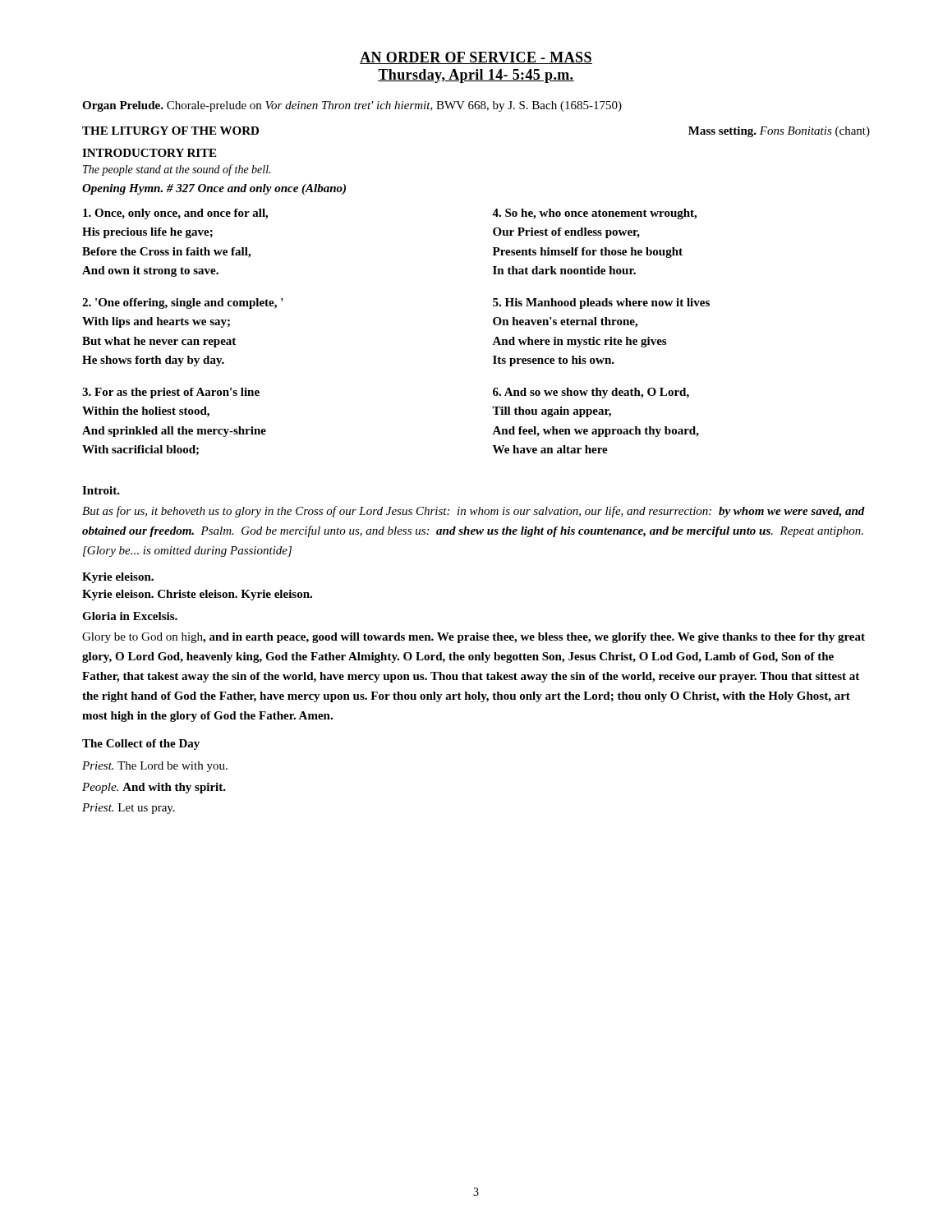952x1232 pixels.
Task: Click where it says "Kyrie eleison."
Action: pos(118,577)
